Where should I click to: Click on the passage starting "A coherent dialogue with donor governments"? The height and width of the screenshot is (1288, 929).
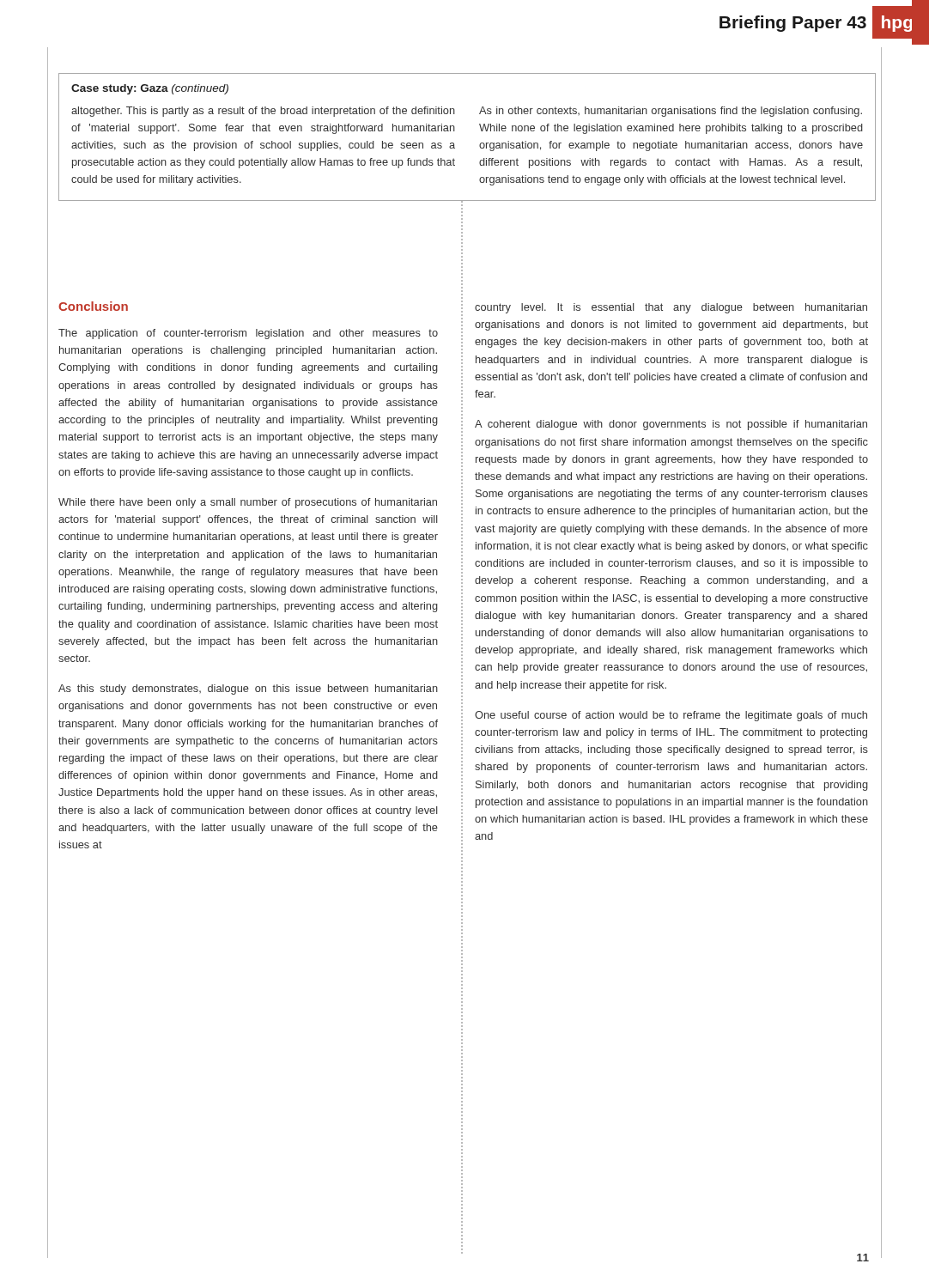(x=671, y=554)
